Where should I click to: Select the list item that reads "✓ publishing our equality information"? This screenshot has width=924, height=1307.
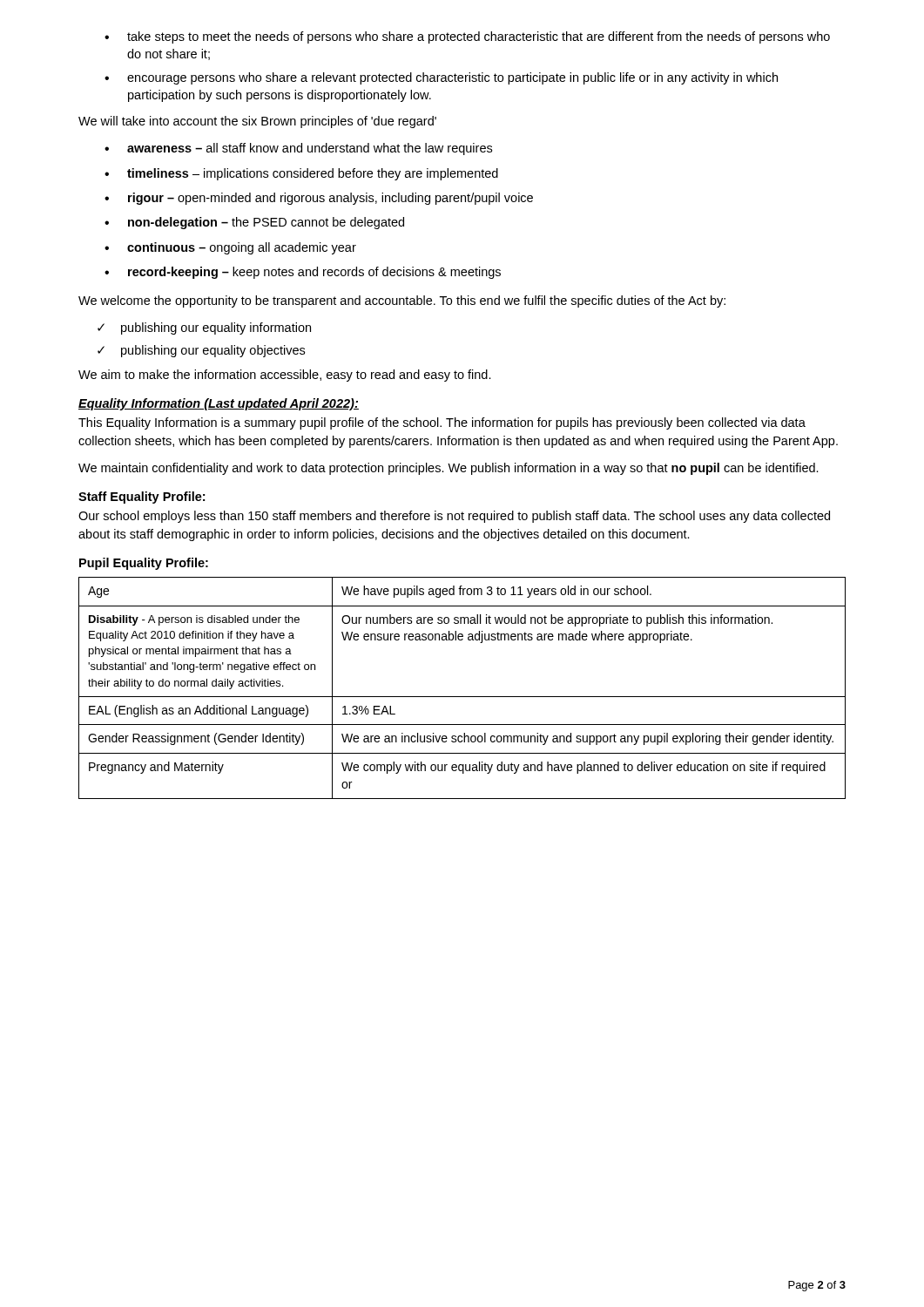204,328
